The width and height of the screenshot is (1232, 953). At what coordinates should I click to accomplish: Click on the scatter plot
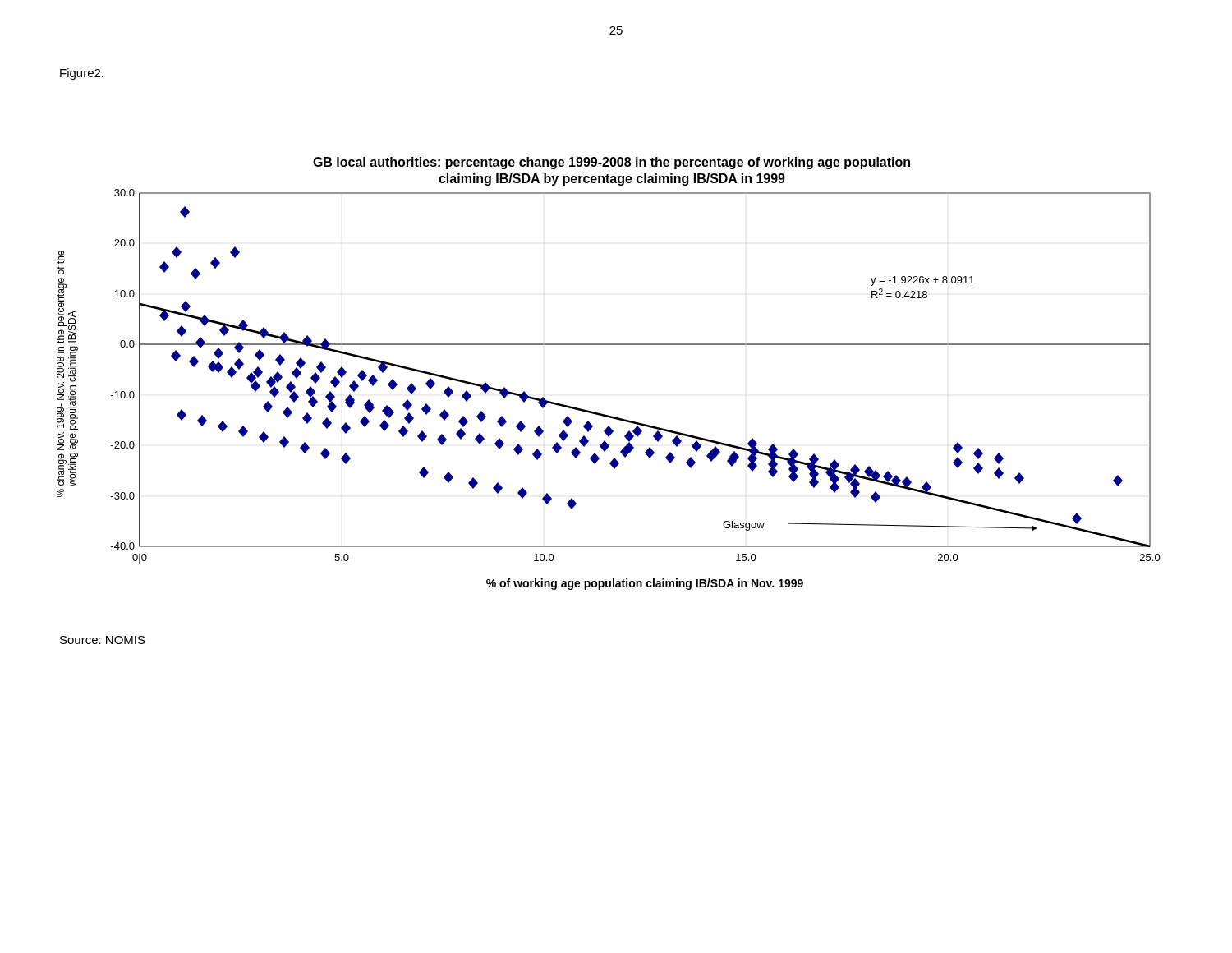click(612, 374)
